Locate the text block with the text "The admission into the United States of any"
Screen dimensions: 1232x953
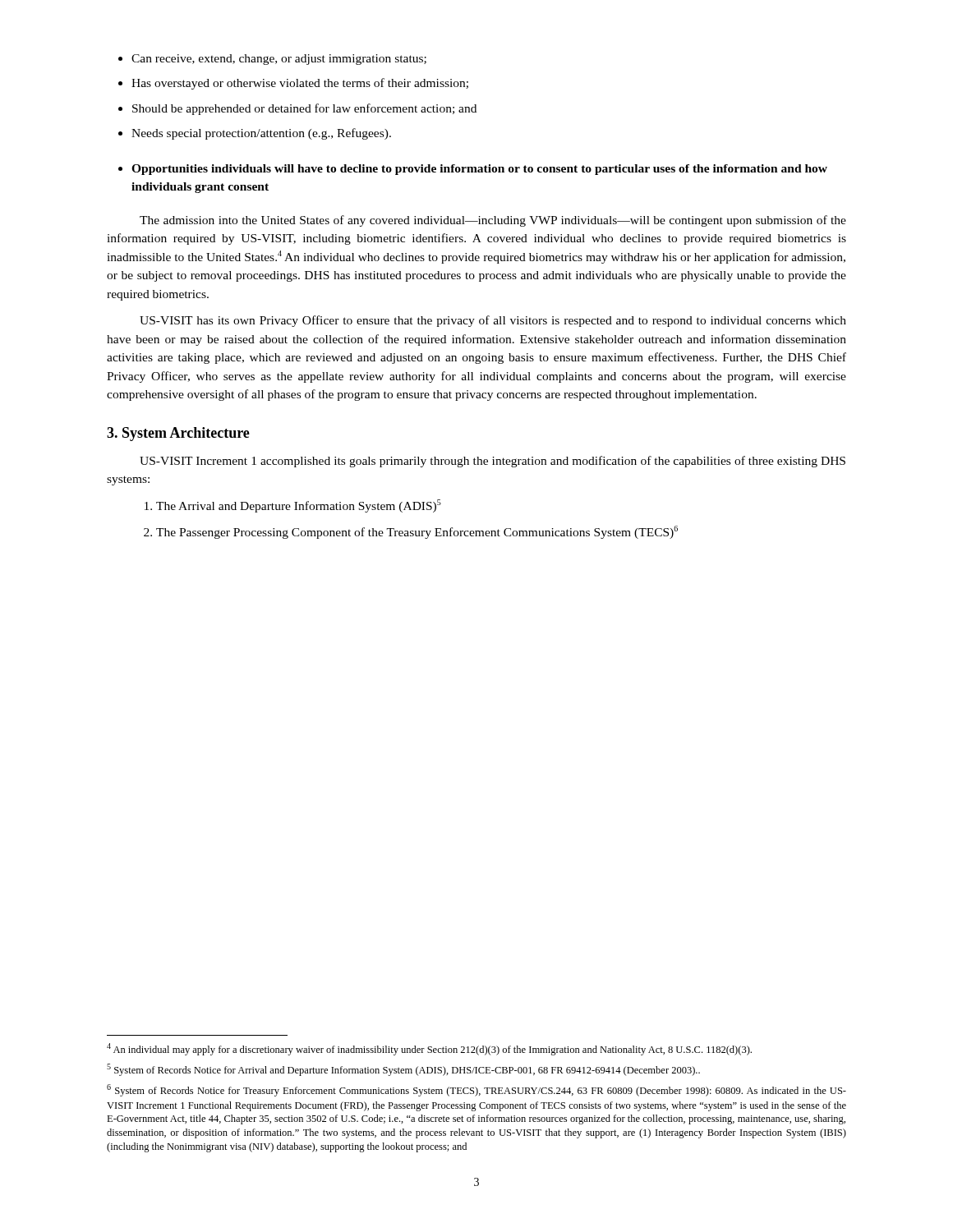tap(476, 257)
